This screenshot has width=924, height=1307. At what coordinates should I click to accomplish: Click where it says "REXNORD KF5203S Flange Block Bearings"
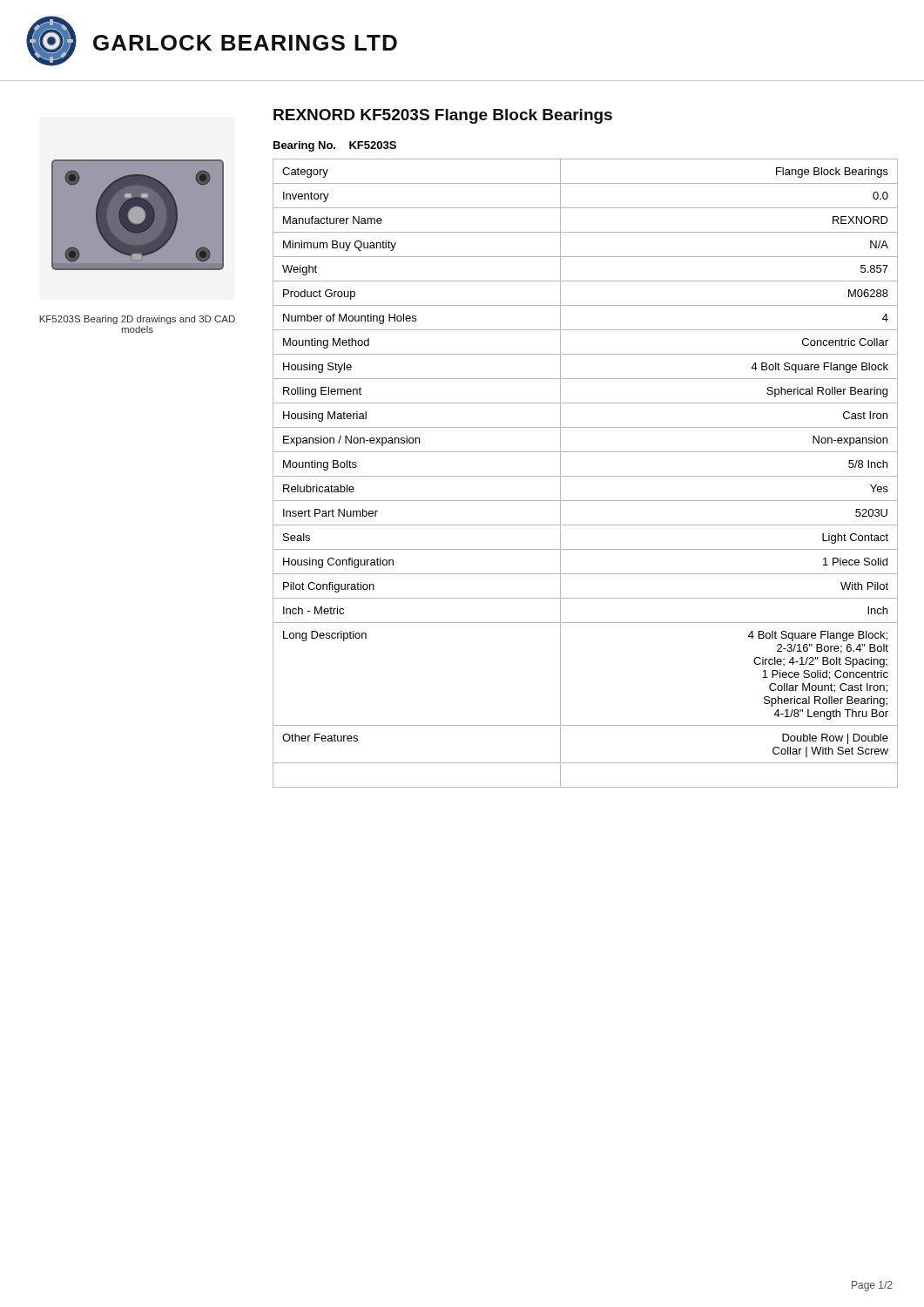click(x=443, y=115)
